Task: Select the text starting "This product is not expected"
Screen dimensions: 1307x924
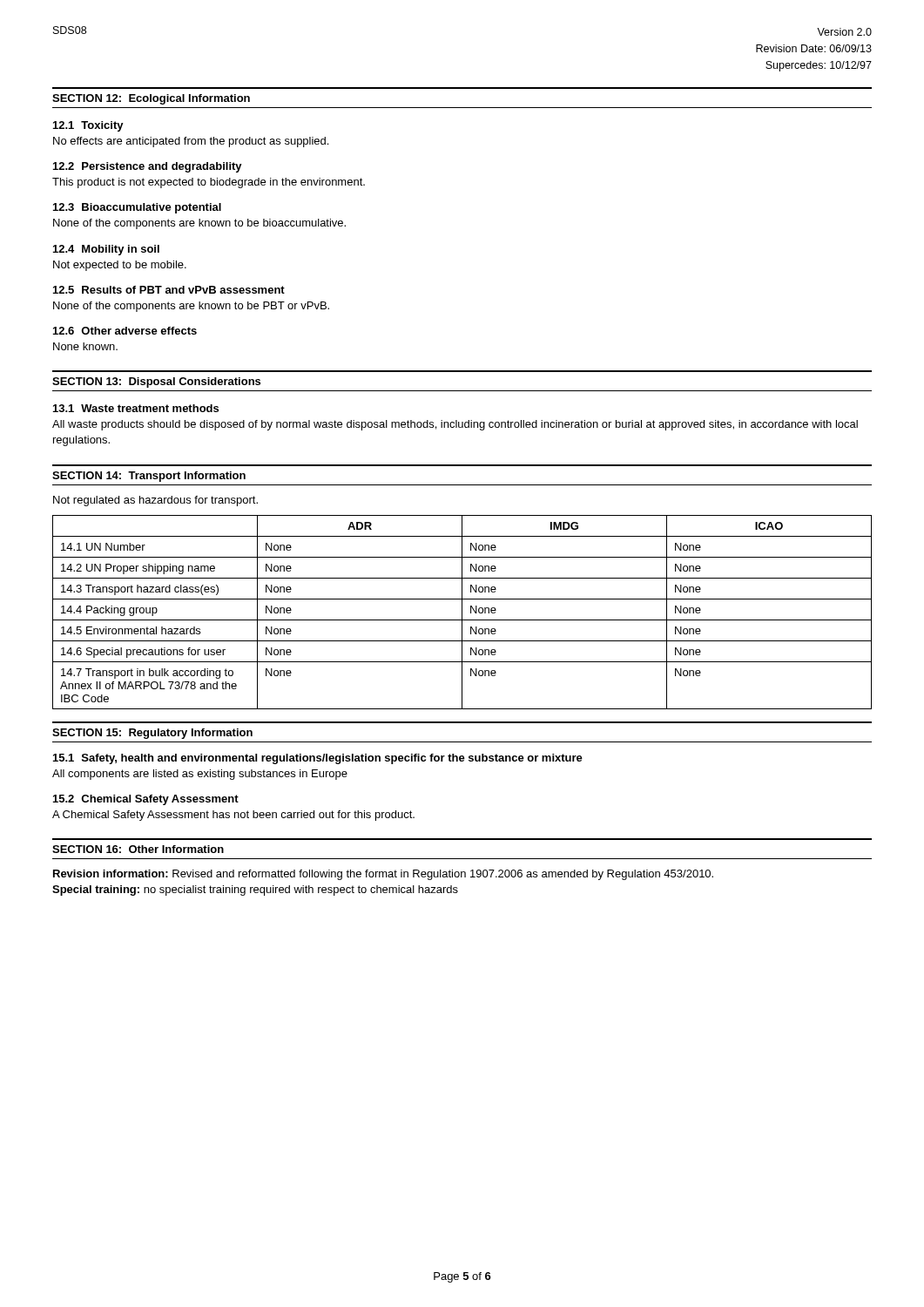Action: click(209, 182)
